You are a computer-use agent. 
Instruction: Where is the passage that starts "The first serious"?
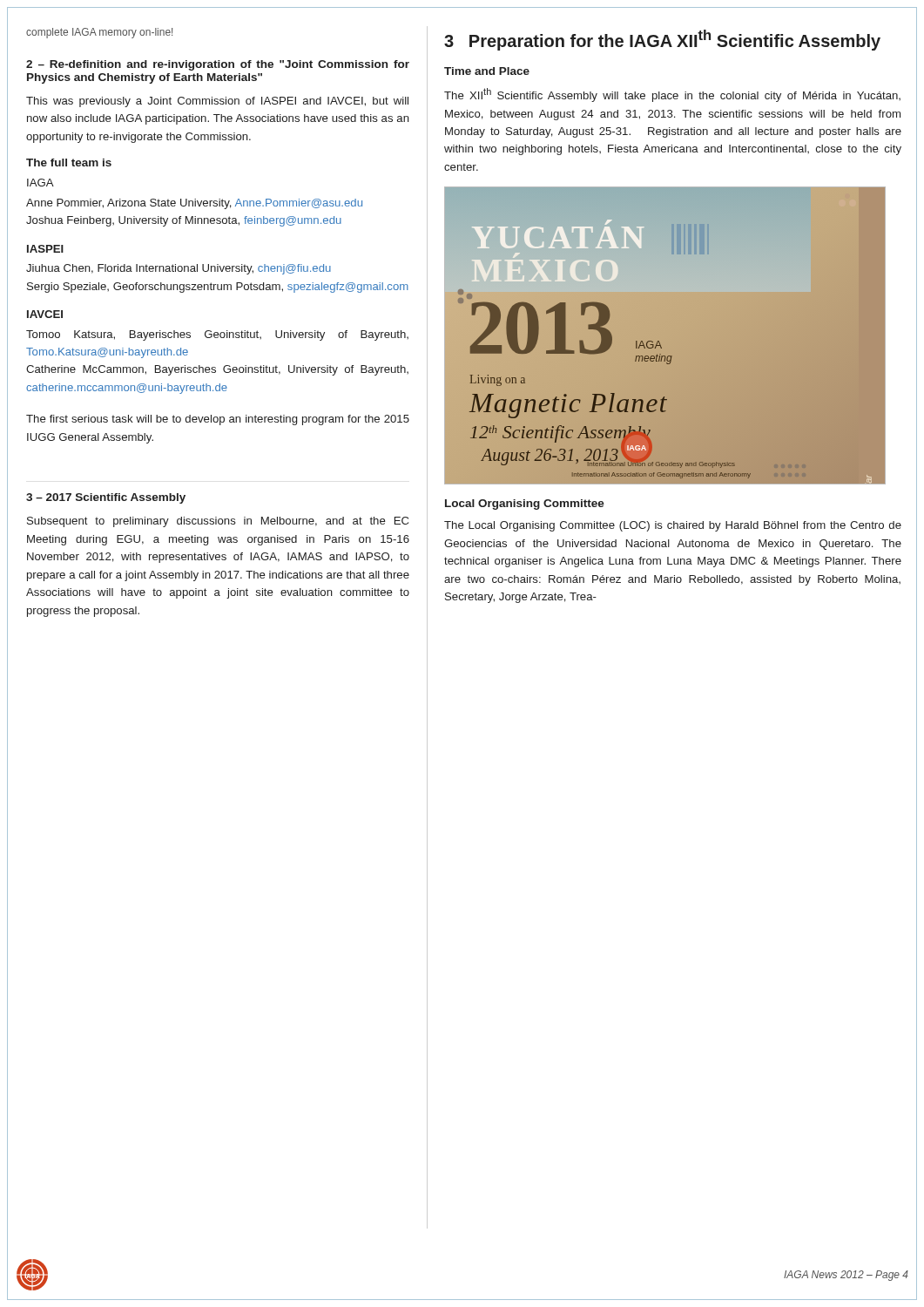coord(218,428)
